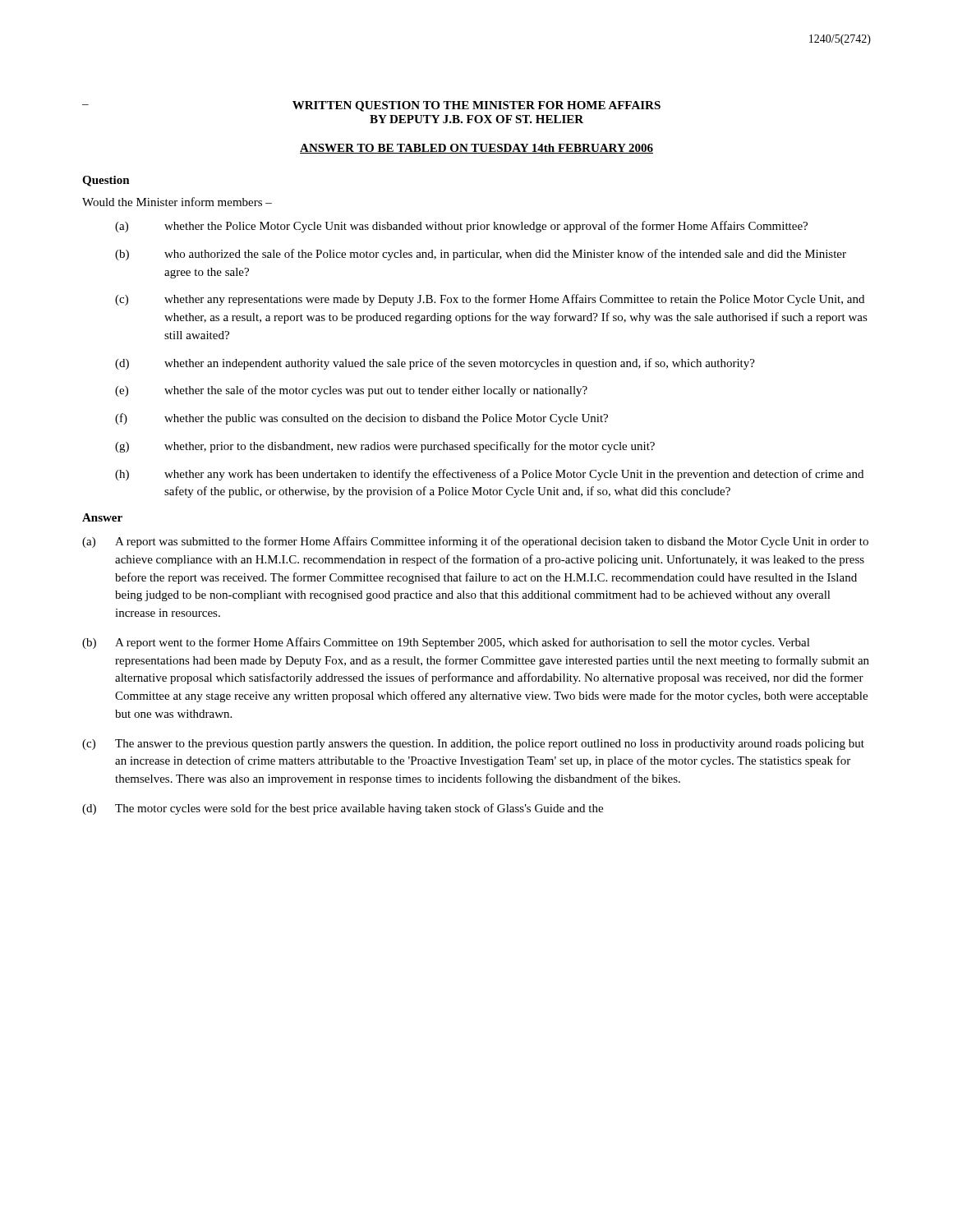Locate the block of text that opens with "(b) A report went to the former Home"
The height and width of the screenshot is (1232, 953).
coord(476,679)
